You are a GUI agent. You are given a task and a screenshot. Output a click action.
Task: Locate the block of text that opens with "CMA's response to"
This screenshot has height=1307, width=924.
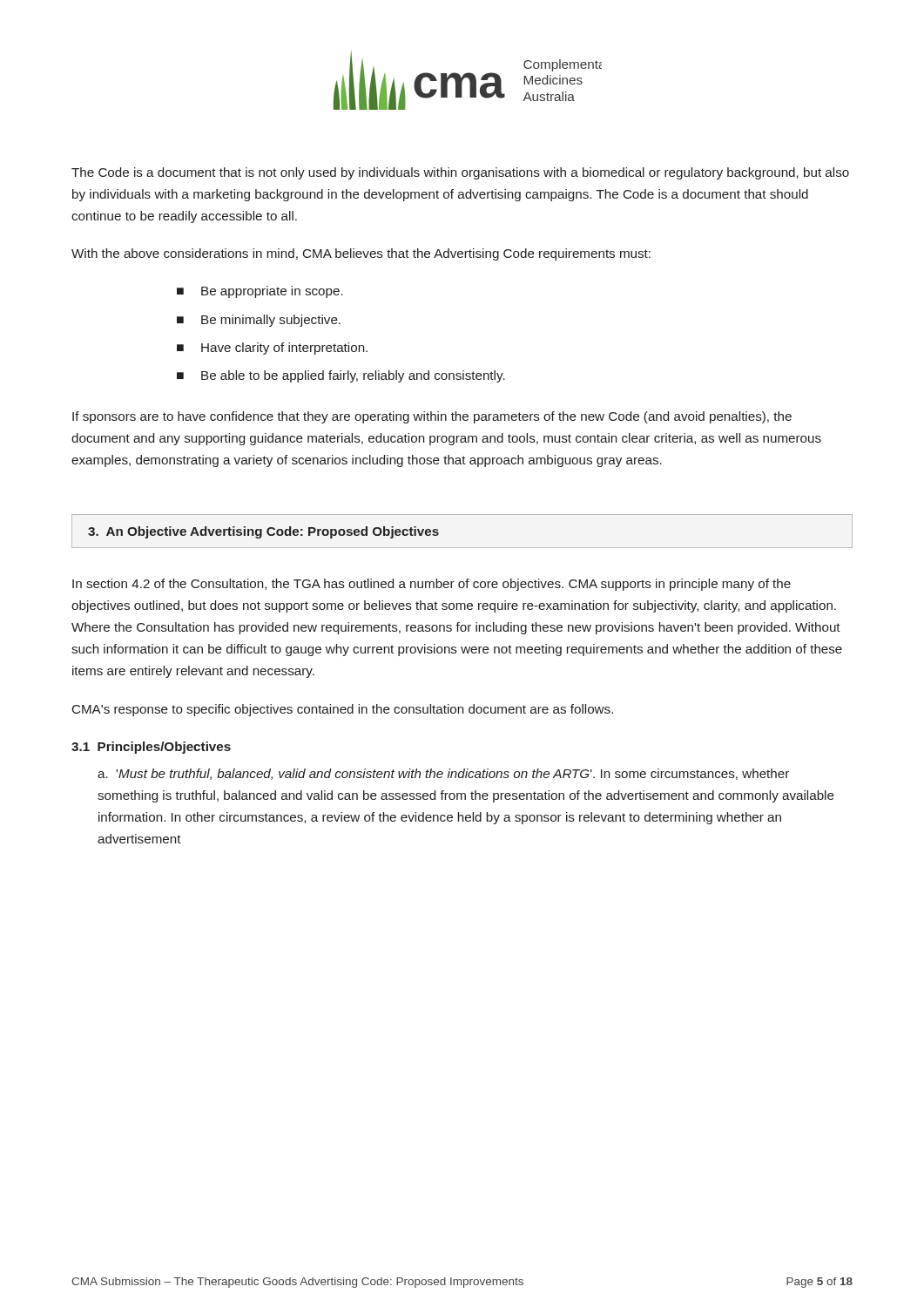pyautogui.click(x=343, y=708)
